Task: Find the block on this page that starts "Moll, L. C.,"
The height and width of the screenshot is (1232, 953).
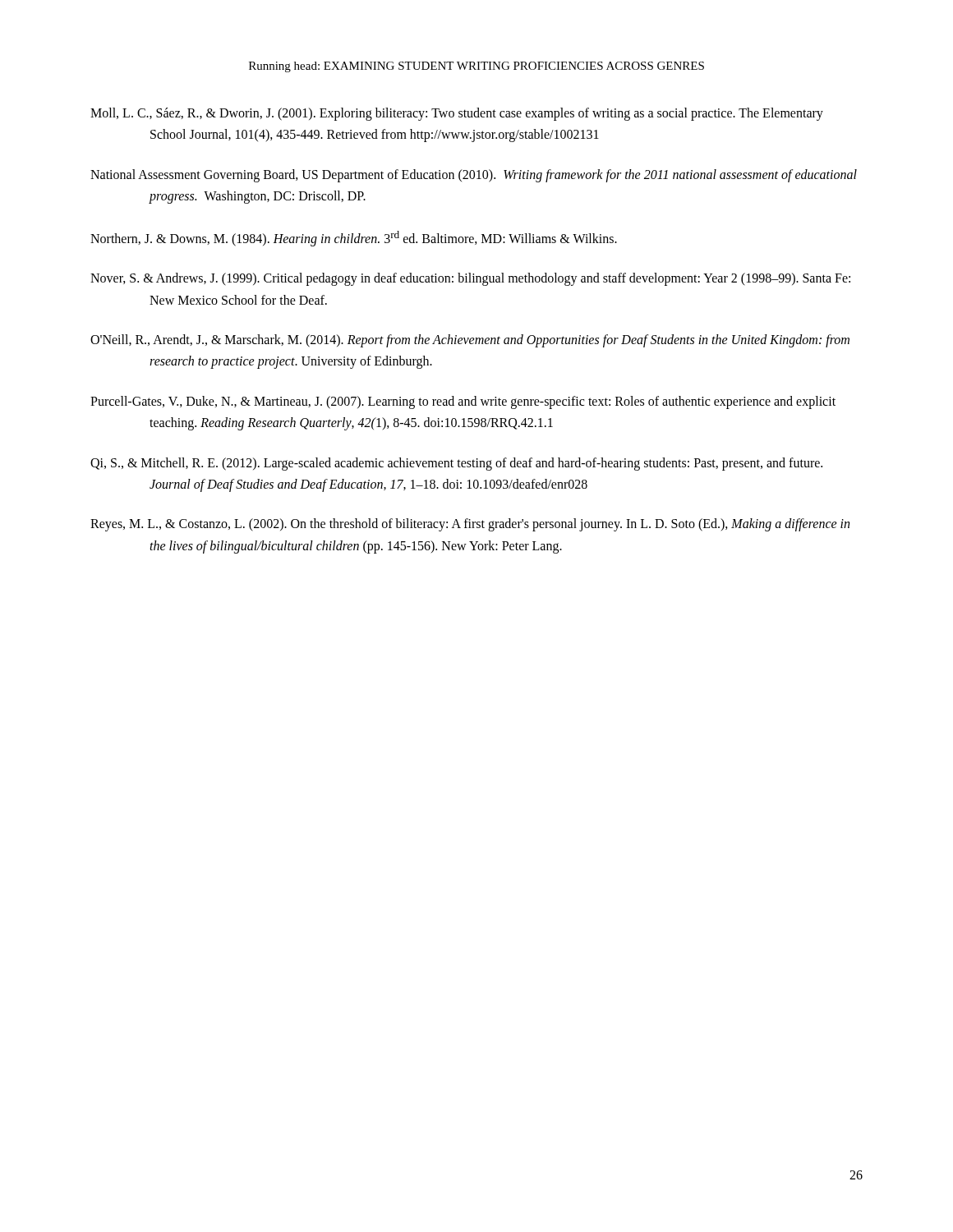Action: click(x=457, y=124)
